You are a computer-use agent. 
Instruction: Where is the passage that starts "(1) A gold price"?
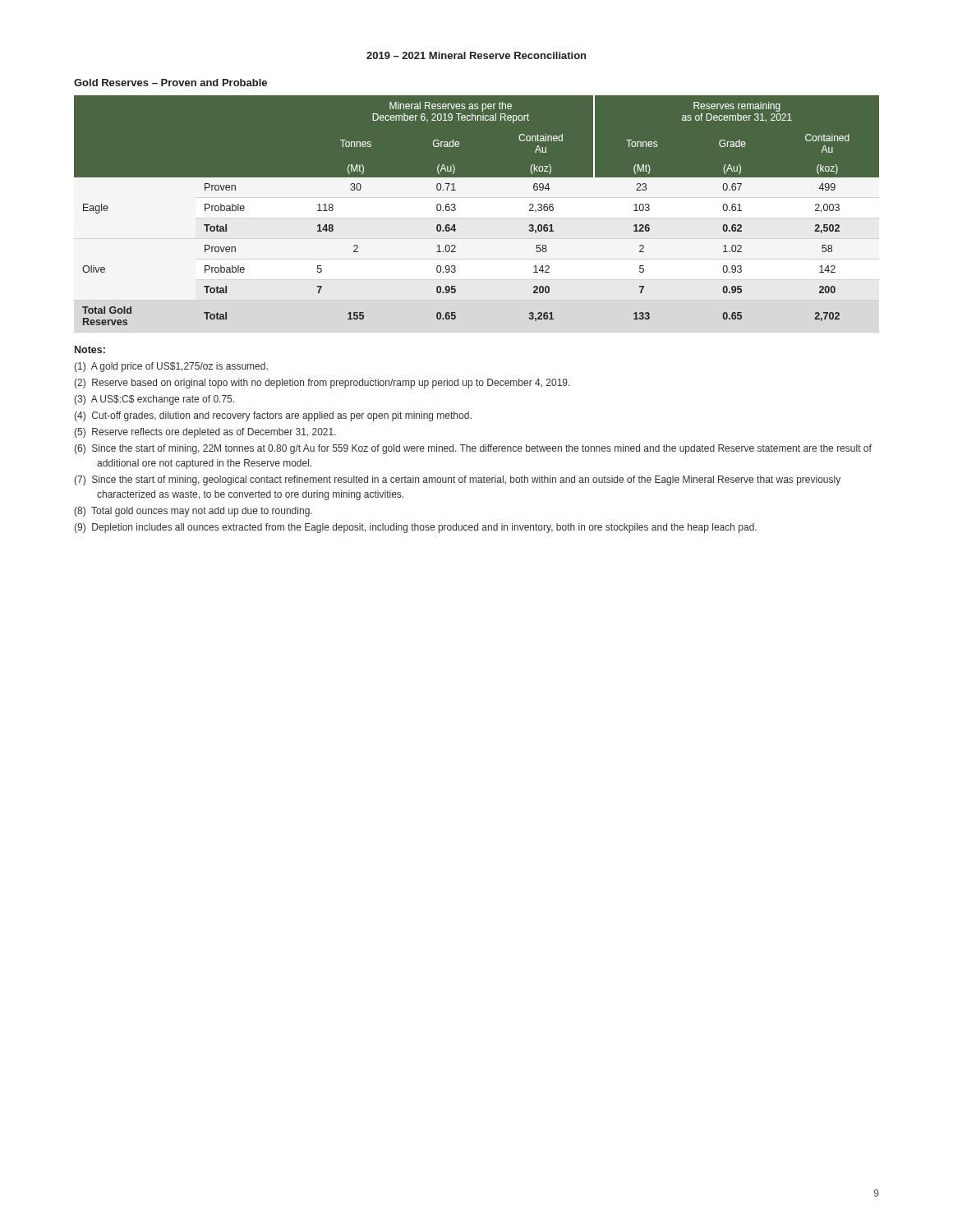coord(171,366)
